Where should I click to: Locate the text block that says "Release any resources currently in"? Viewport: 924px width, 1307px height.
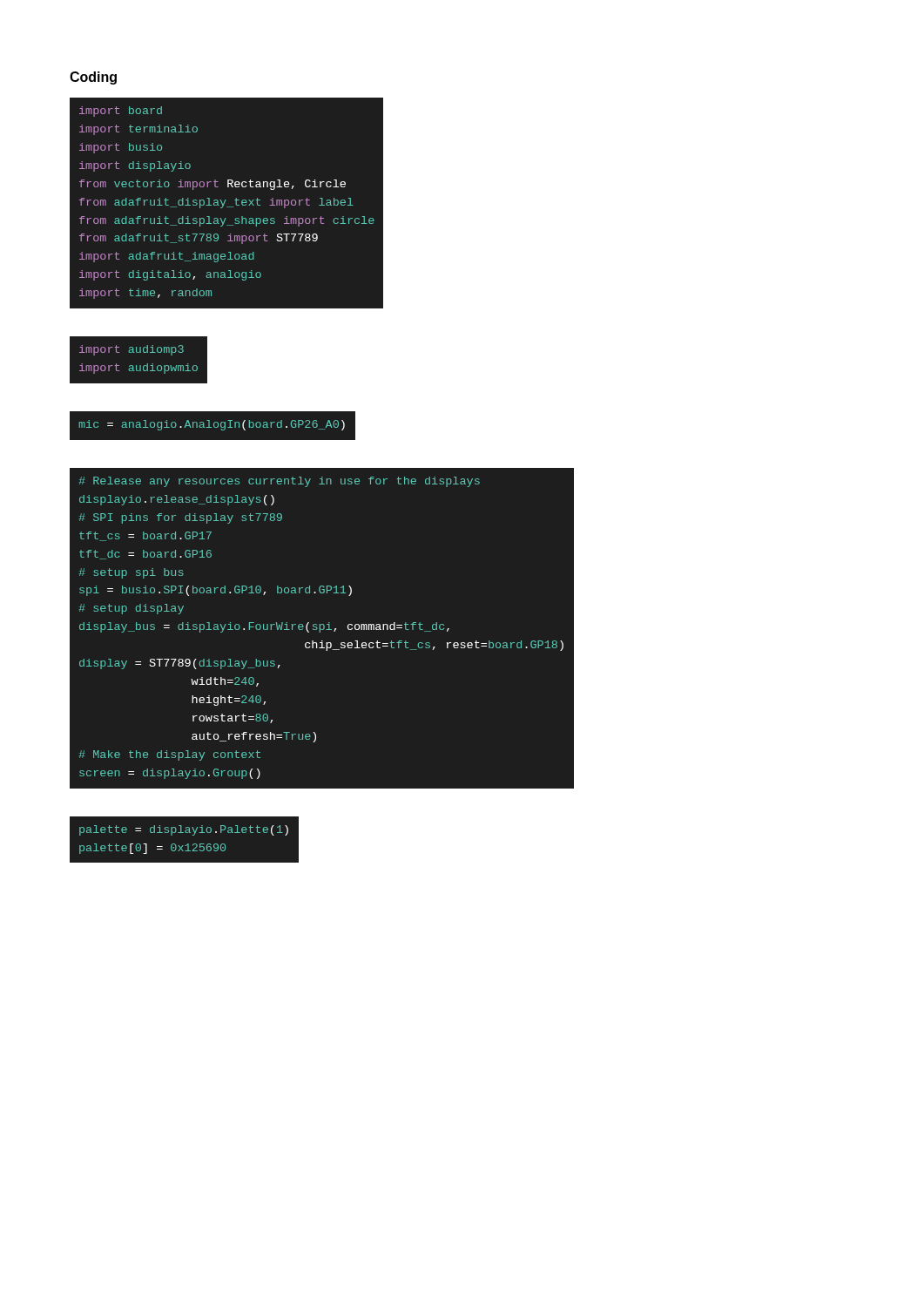[322, 628]
